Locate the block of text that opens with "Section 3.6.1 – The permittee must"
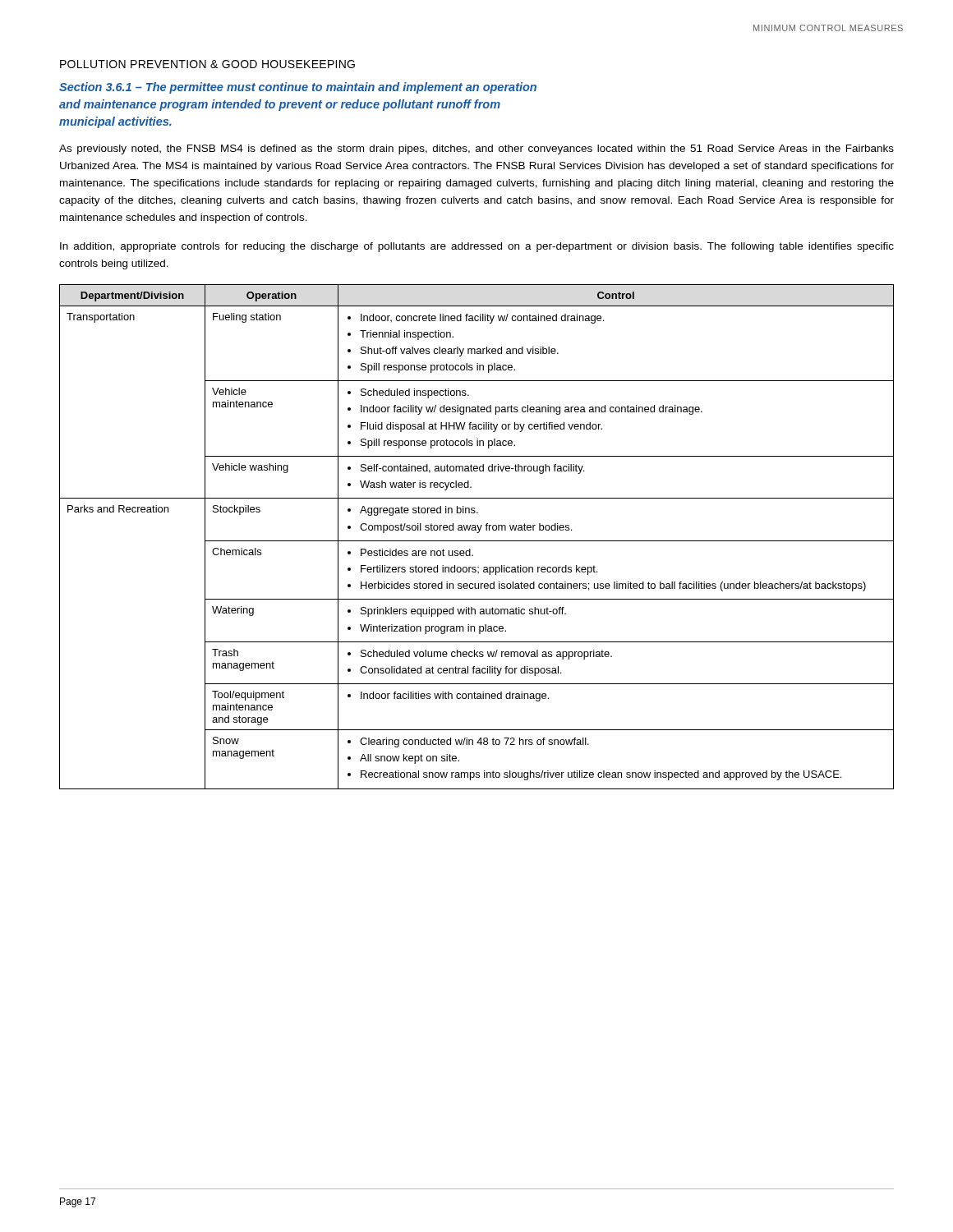This screenshot has height=1232, width=953. pos(298,104)
